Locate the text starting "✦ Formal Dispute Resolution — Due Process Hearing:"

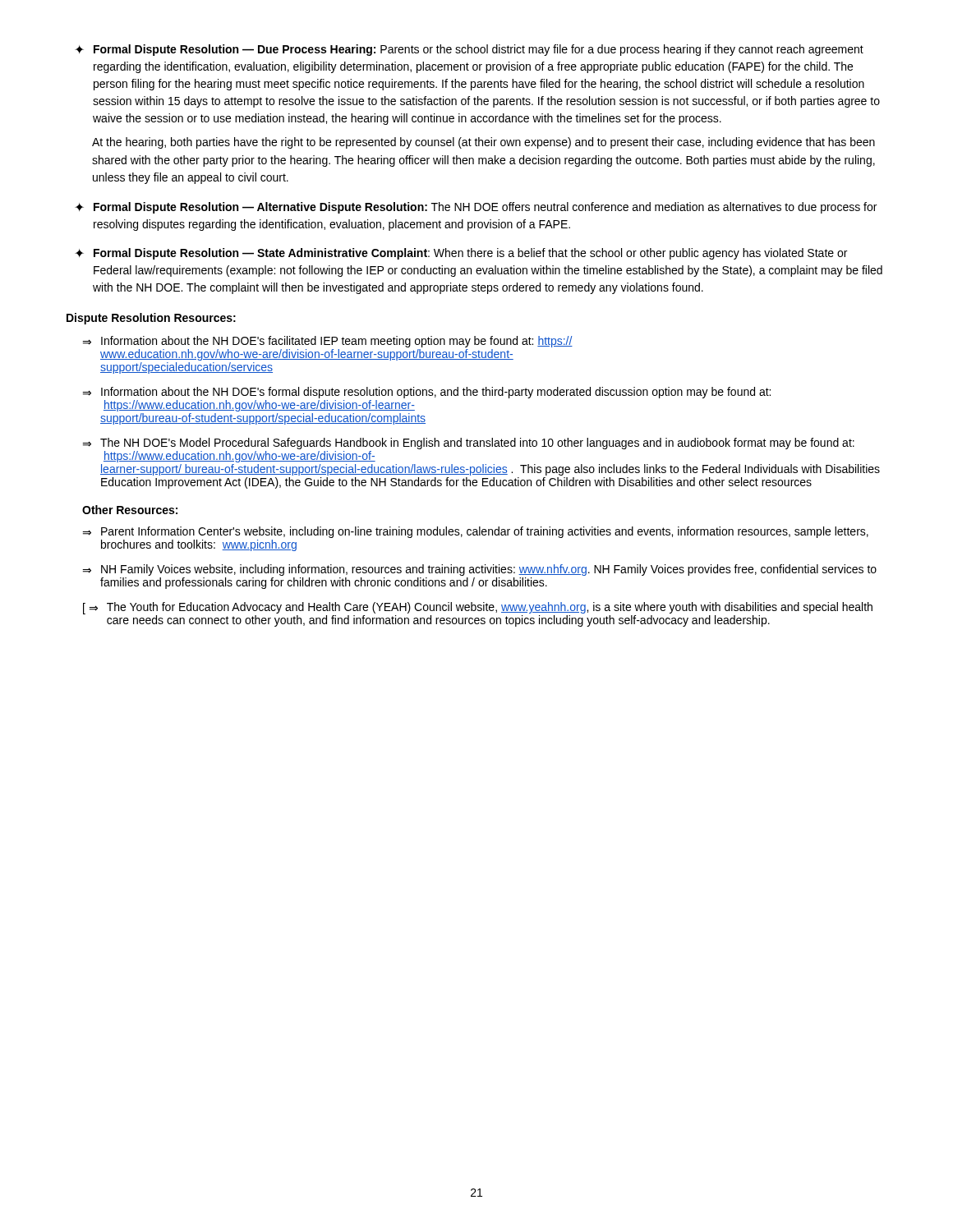pos(481,84)
